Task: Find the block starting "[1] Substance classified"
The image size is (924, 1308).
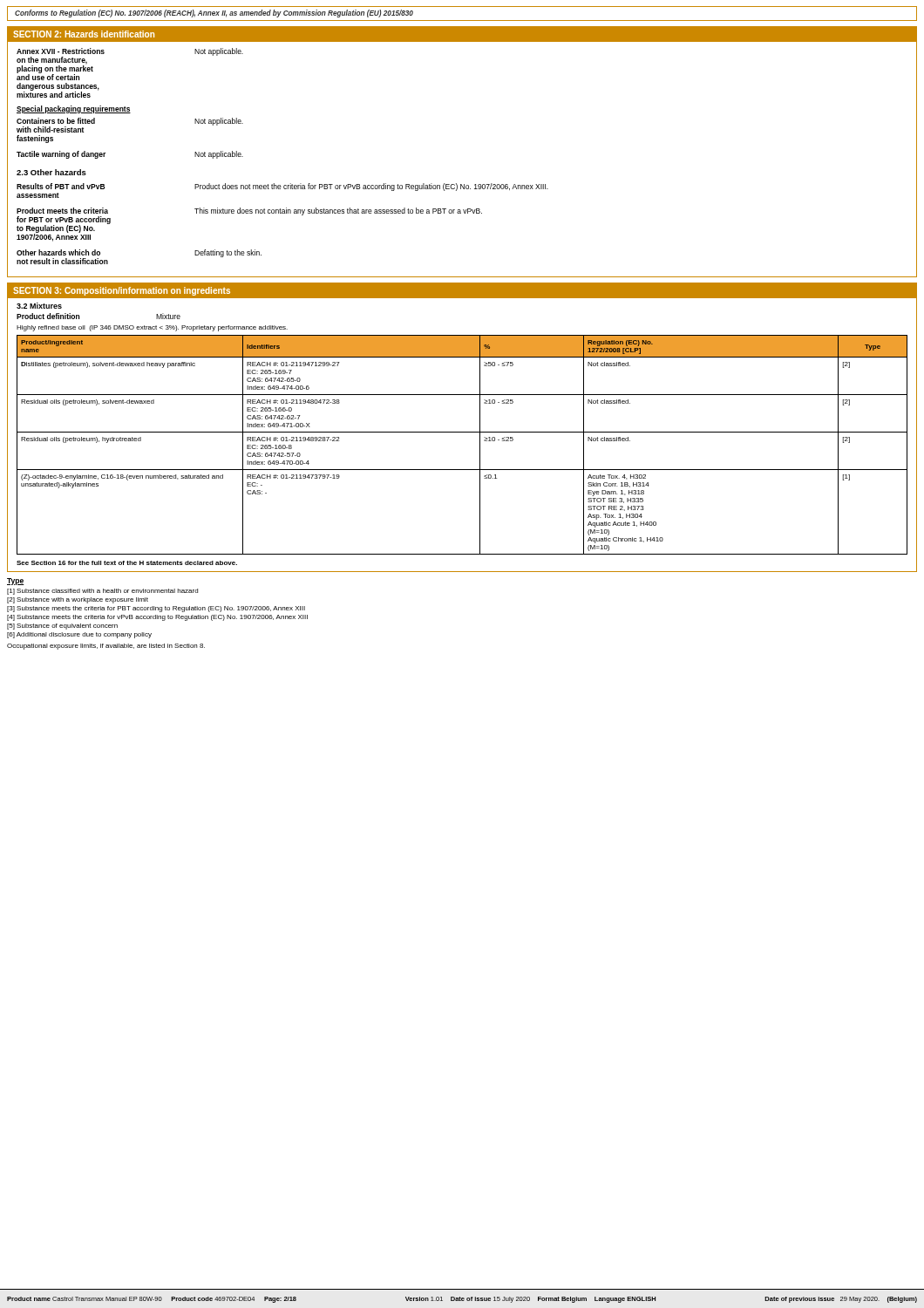Action: pos(103,591)
